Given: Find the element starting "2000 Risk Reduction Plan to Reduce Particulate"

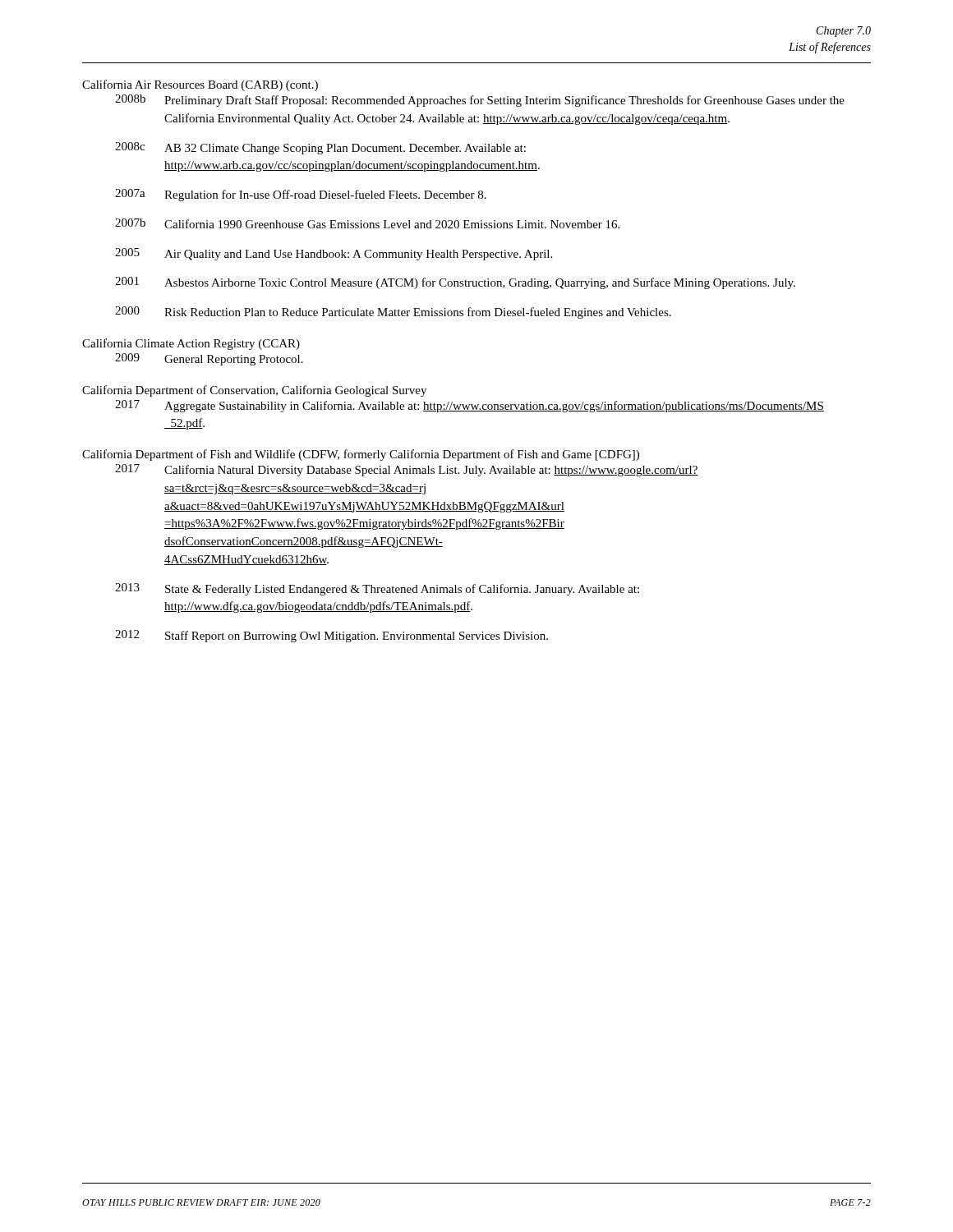Looking at the screenshot, I should 493,313.
